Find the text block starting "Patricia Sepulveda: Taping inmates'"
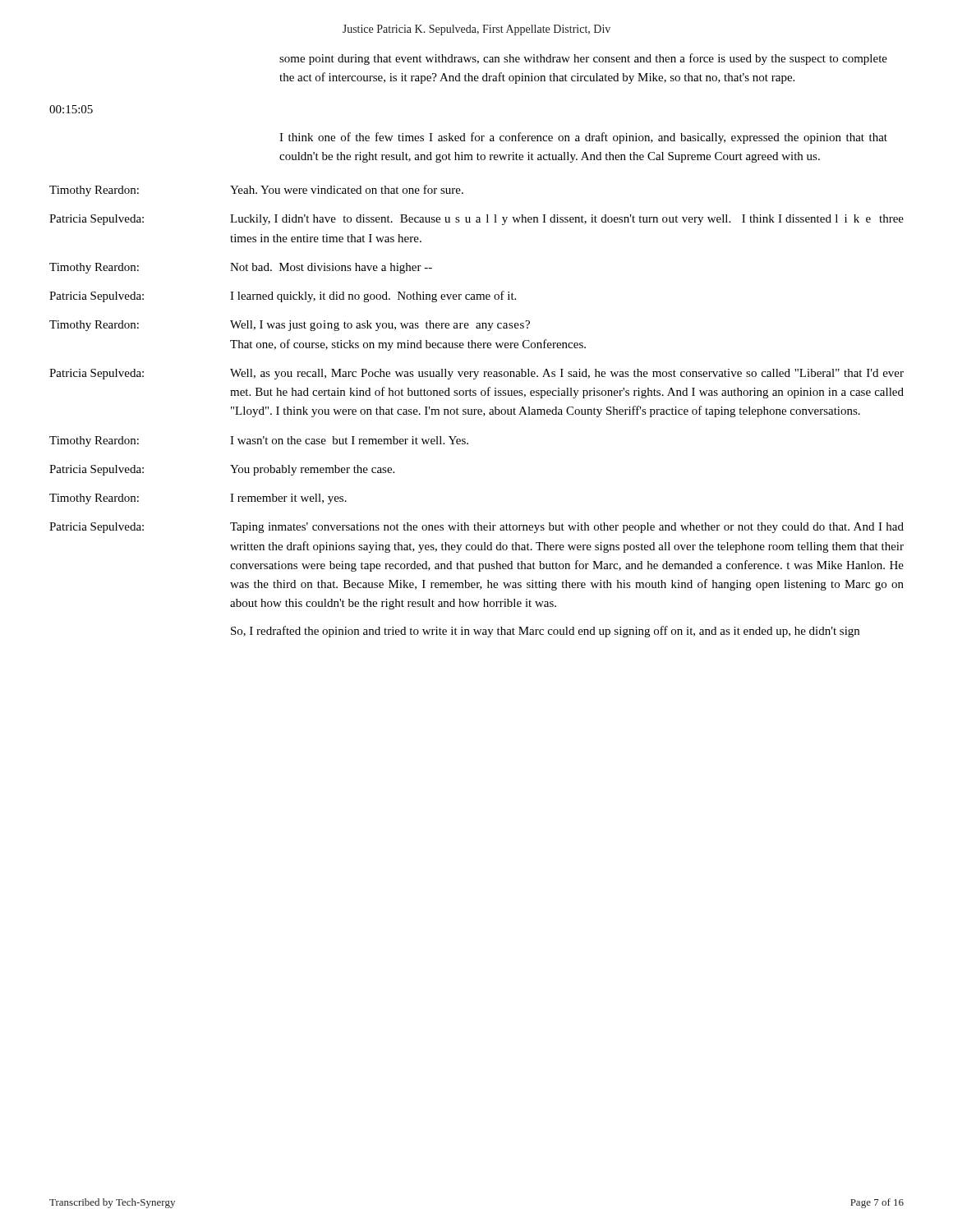 (476, 579)
